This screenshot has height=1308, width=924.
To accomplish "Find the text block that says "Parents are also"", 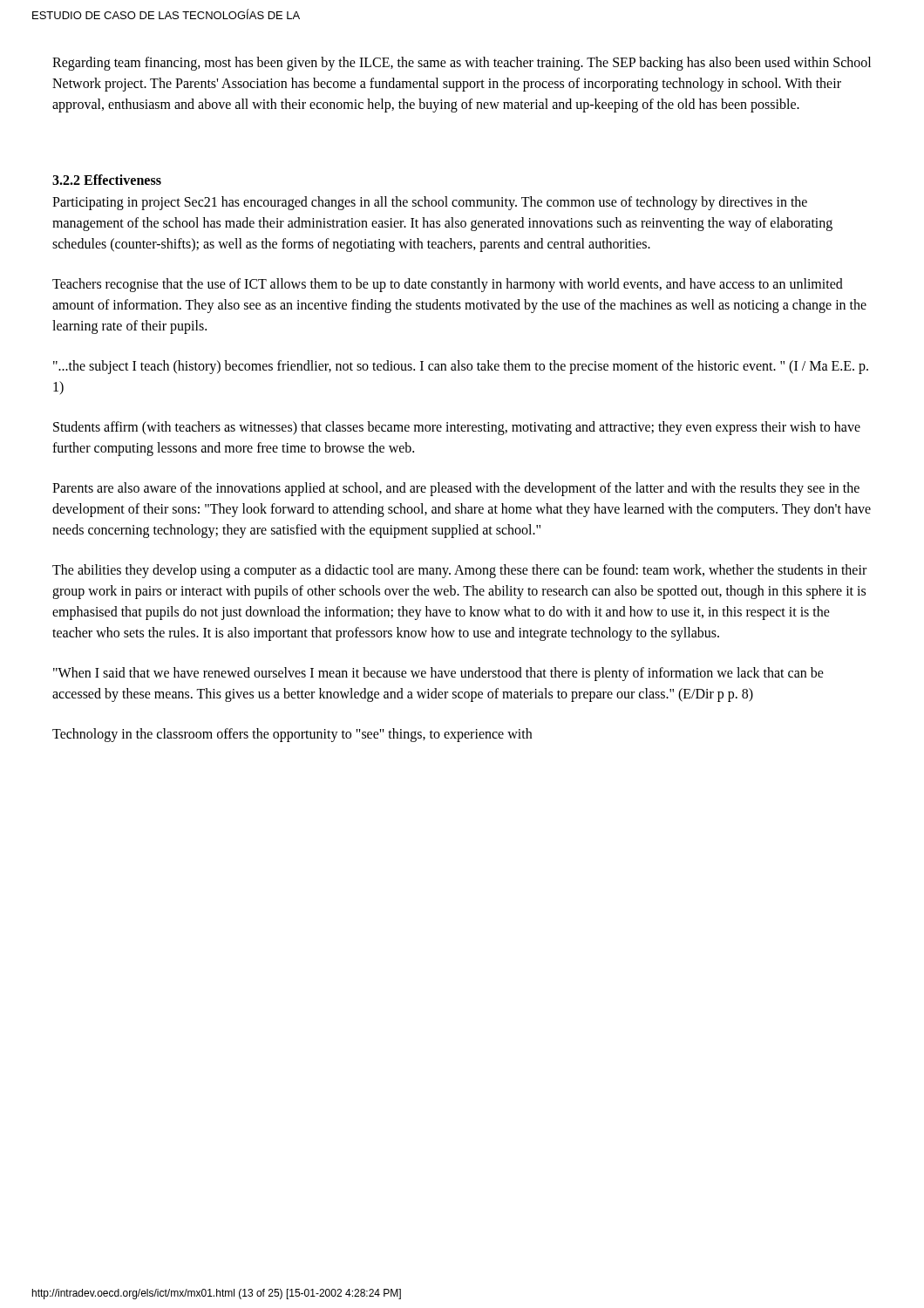I will (x=462, y=509).
